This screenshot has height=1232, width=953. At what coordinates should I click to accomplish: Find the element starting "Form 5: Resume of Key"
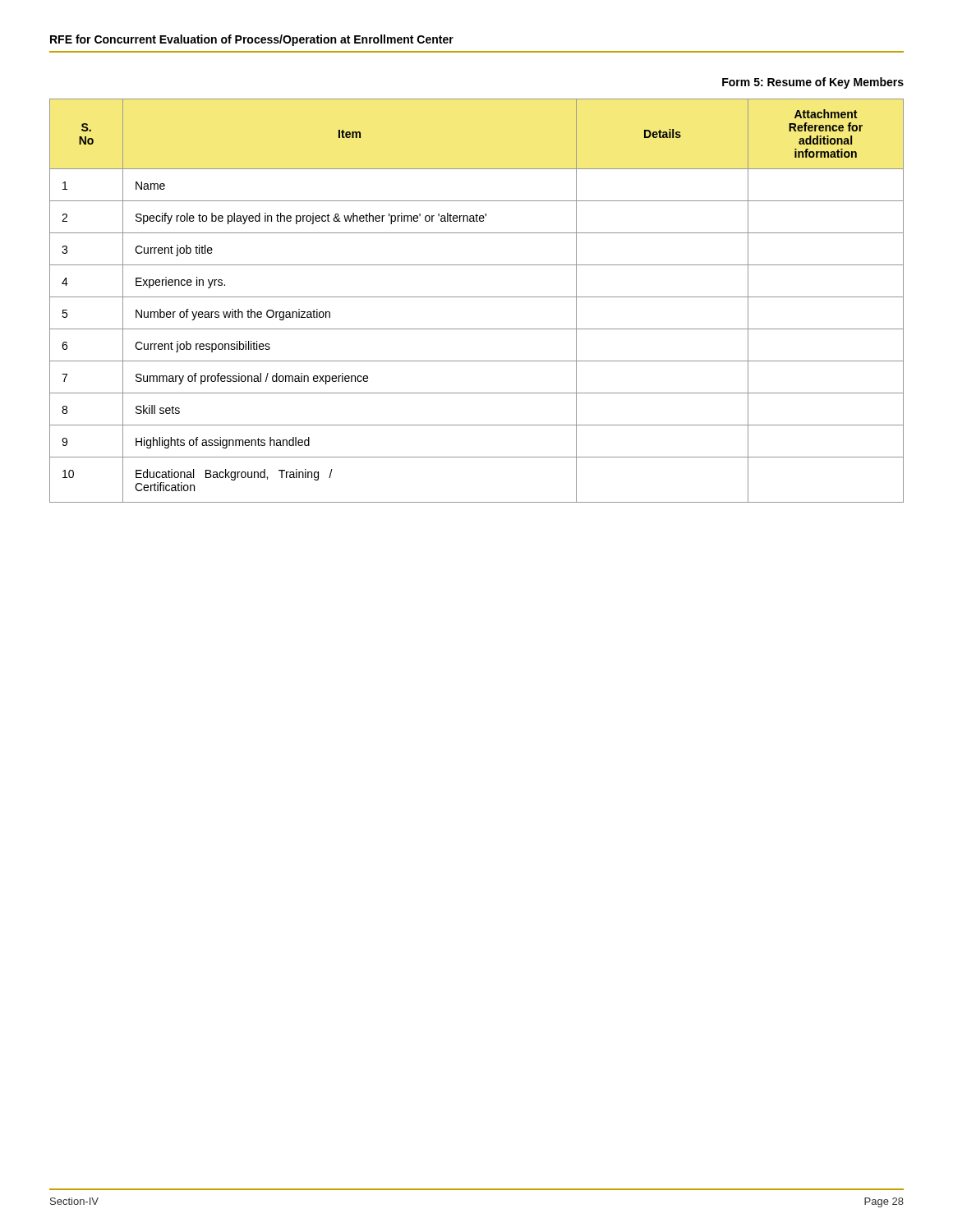point(813,82)
